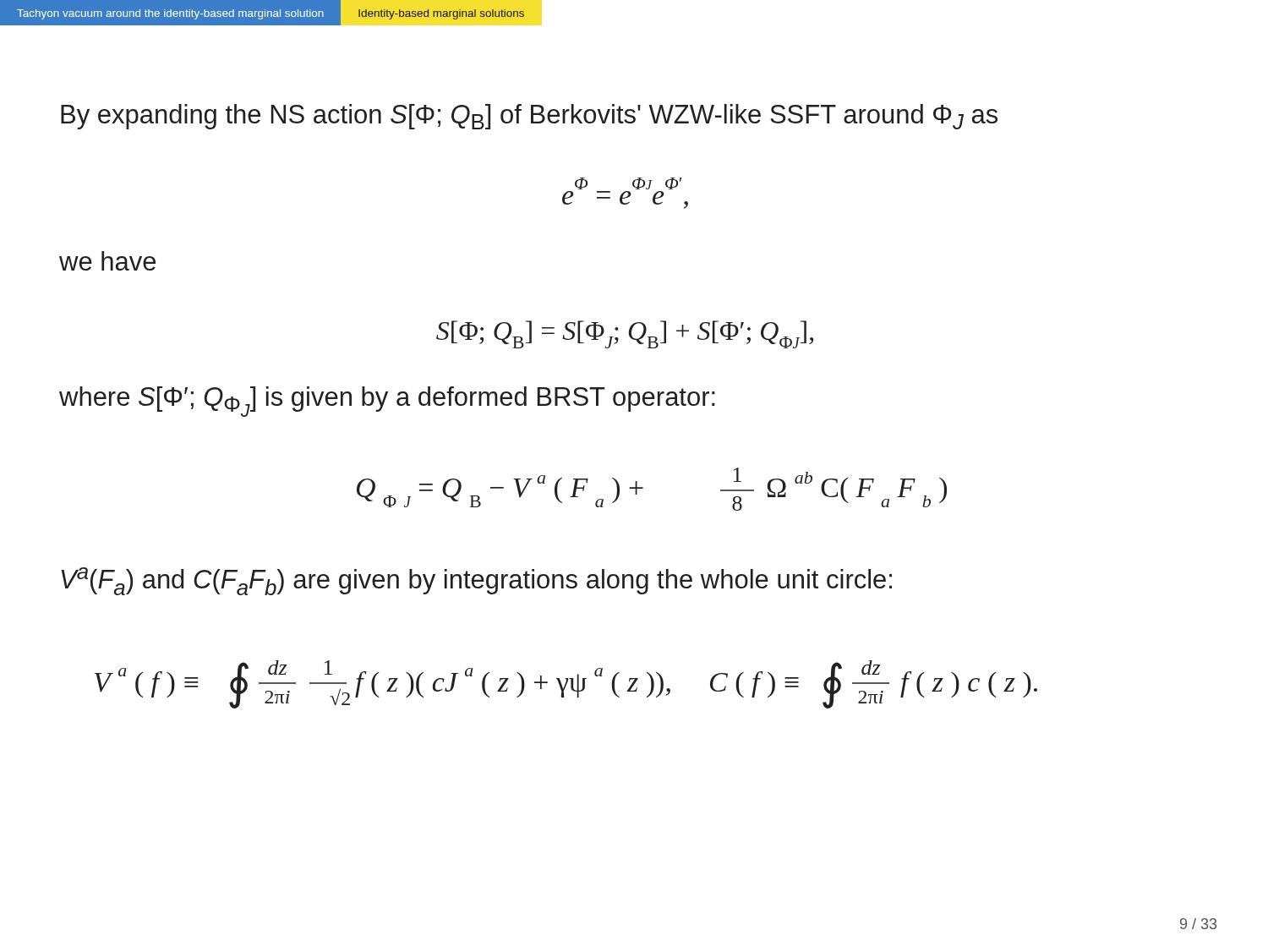The image size is (1268, 952).
Task: Select the region starting "we have"
Action: coord(108,261)
